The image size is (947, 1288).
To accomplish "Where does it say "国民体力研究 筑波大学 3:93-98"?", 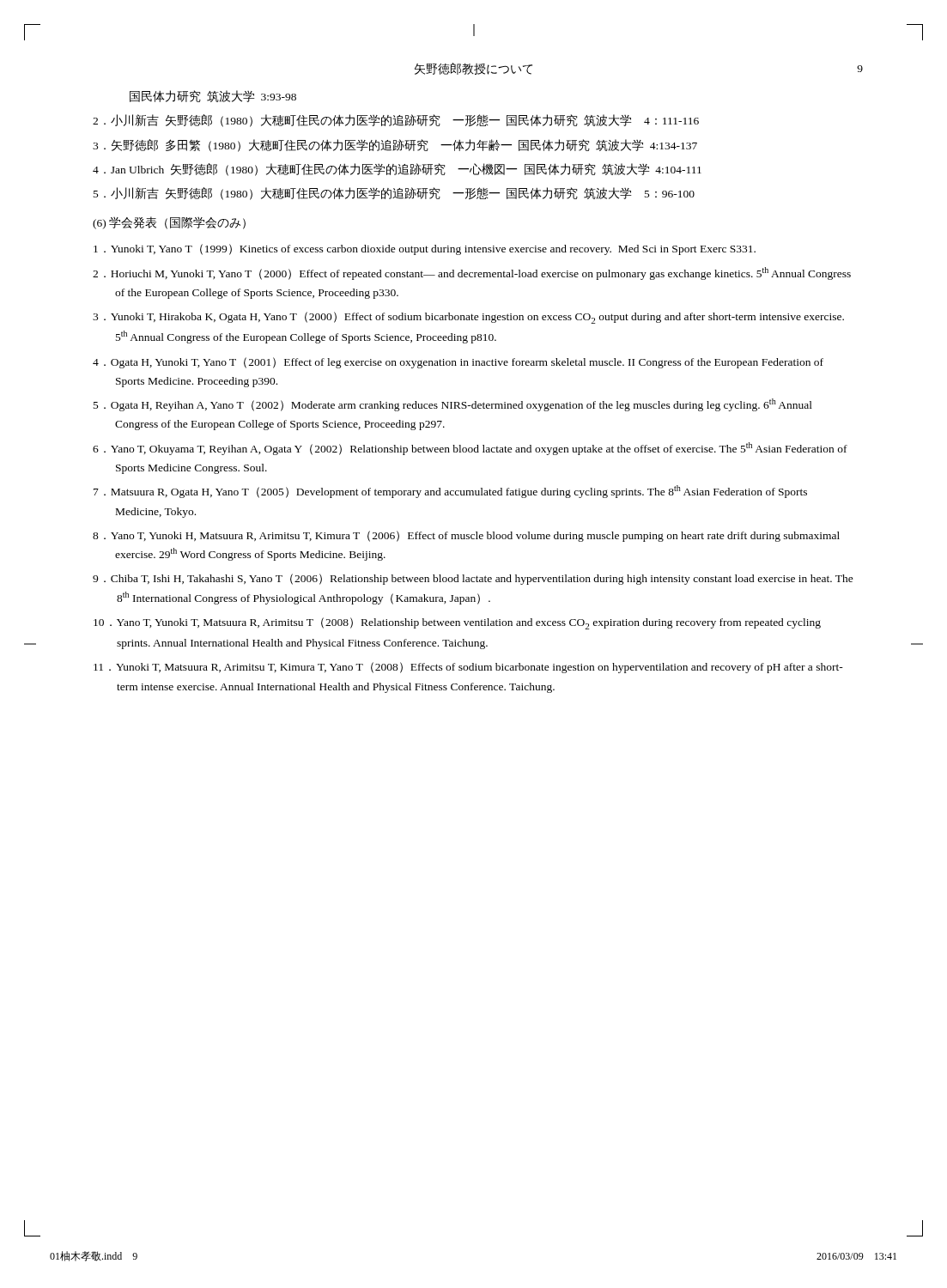I will click(213, 97).
